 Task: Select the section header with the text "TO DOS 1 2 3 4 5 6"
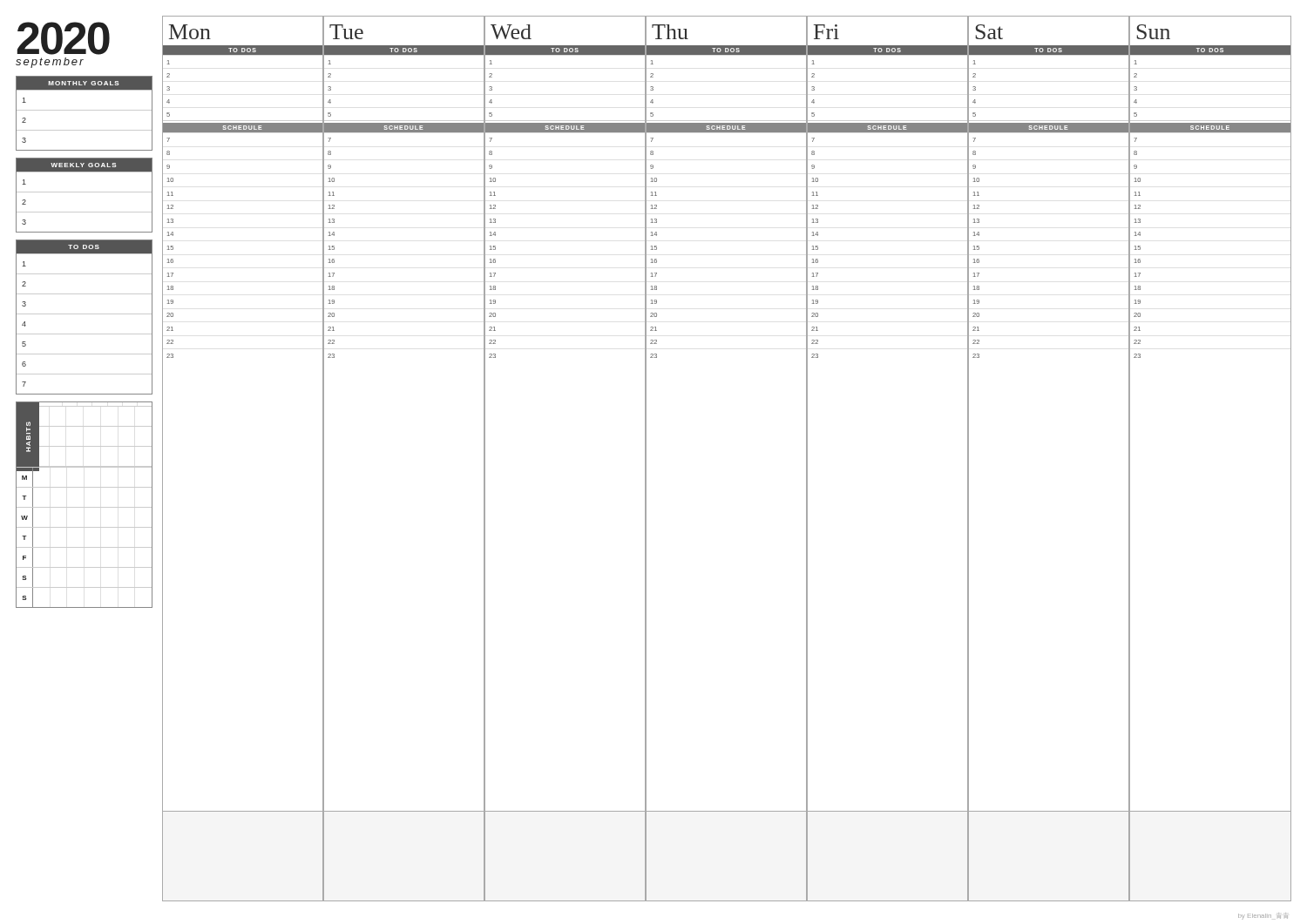pyautogui.click(x=84, y=317)
